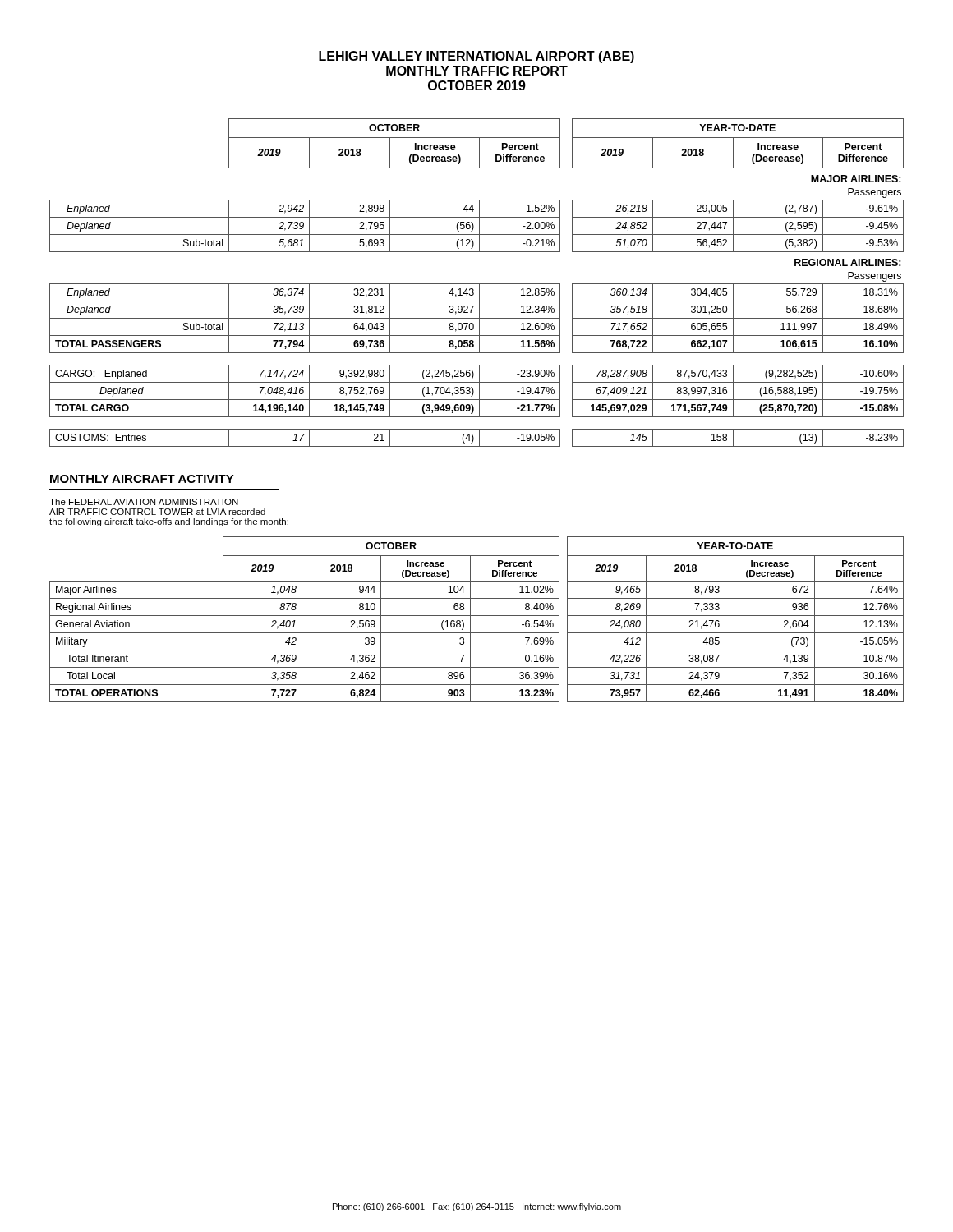Image resolution: width=953 pixels, height=1232 pixels.
Task: Find the title with the text "LEHIGH VALLEY INTERNATIONAL AIRPORT (ABE) MONTHLY TRAFFIC"
Action: point(476,71)
